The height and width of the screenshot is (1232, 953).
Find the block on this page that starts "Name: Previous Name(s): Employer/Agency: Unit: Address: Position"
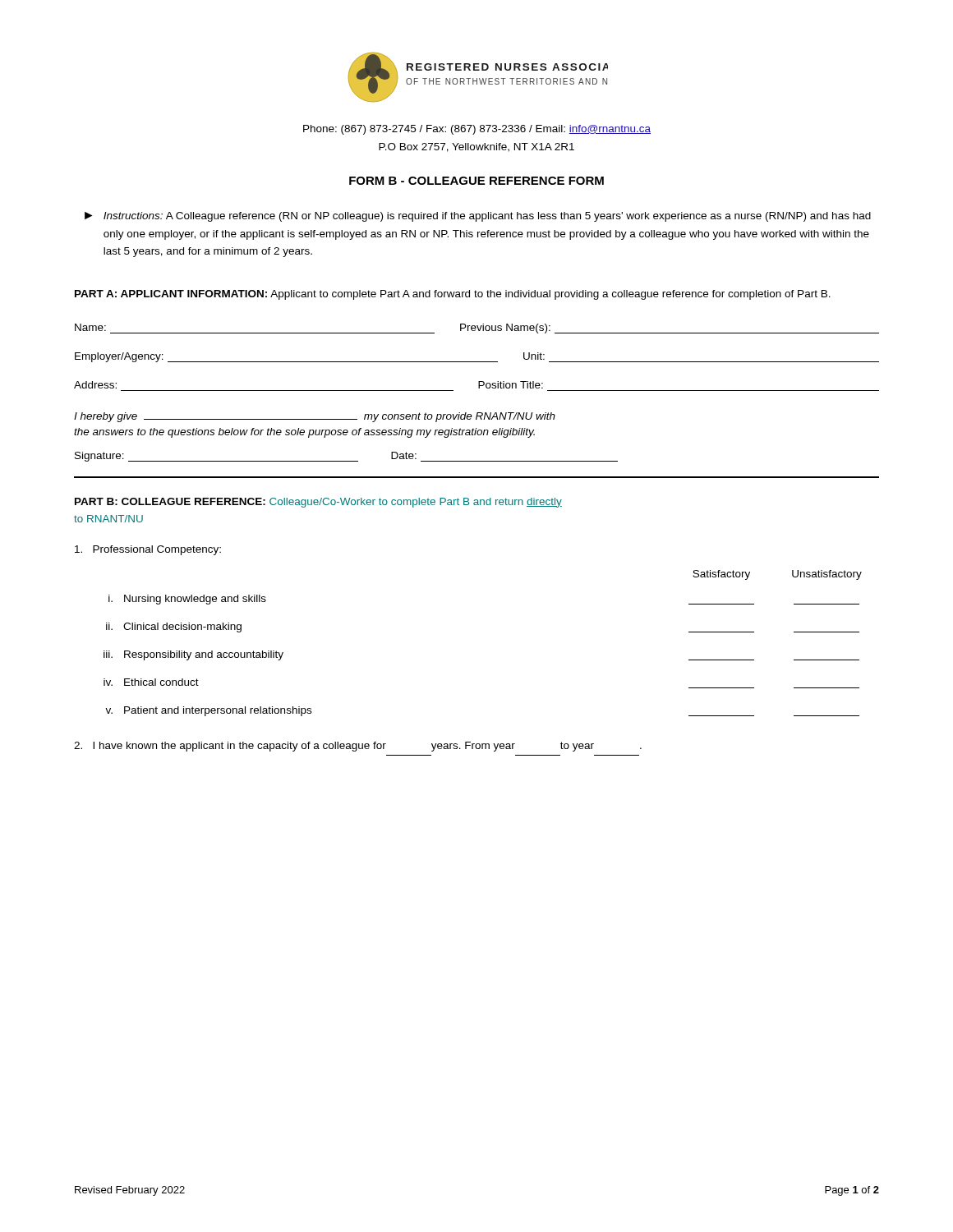coord(476,389)
